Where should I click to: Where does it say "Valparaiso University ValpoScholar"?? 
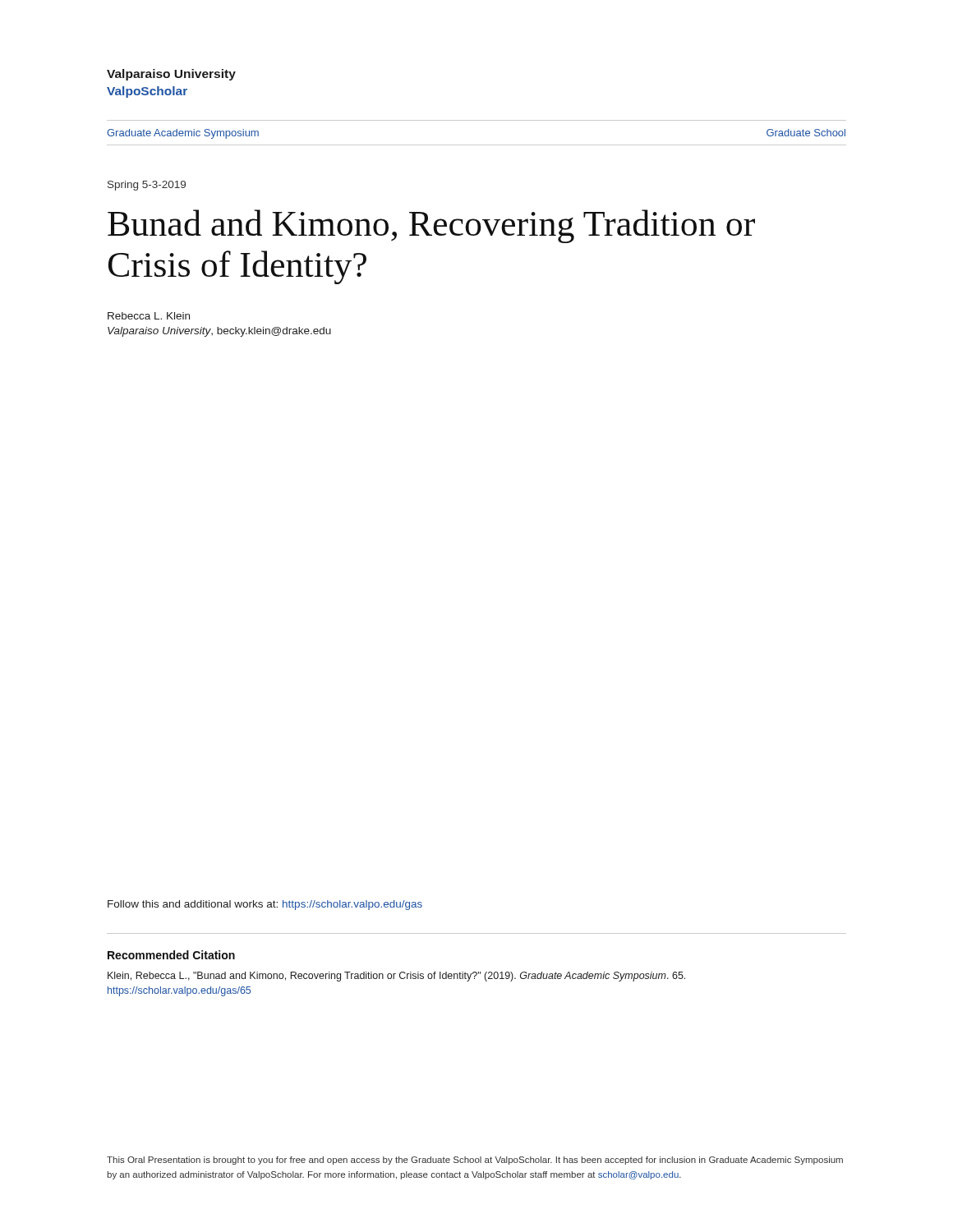tap(171, 75)
